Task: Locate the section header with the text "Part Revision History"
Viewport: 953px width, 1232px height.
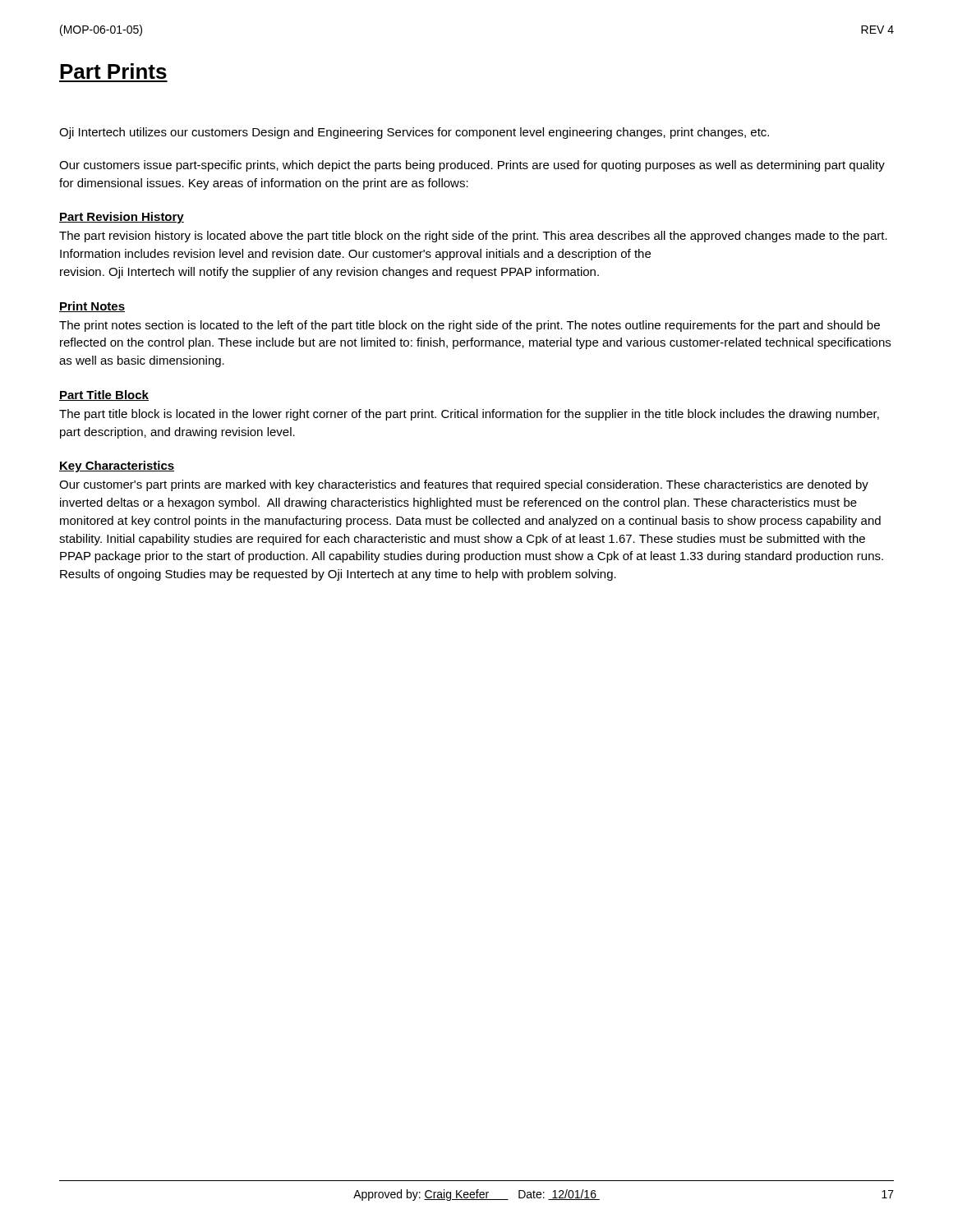Action: tap(122, 217)
